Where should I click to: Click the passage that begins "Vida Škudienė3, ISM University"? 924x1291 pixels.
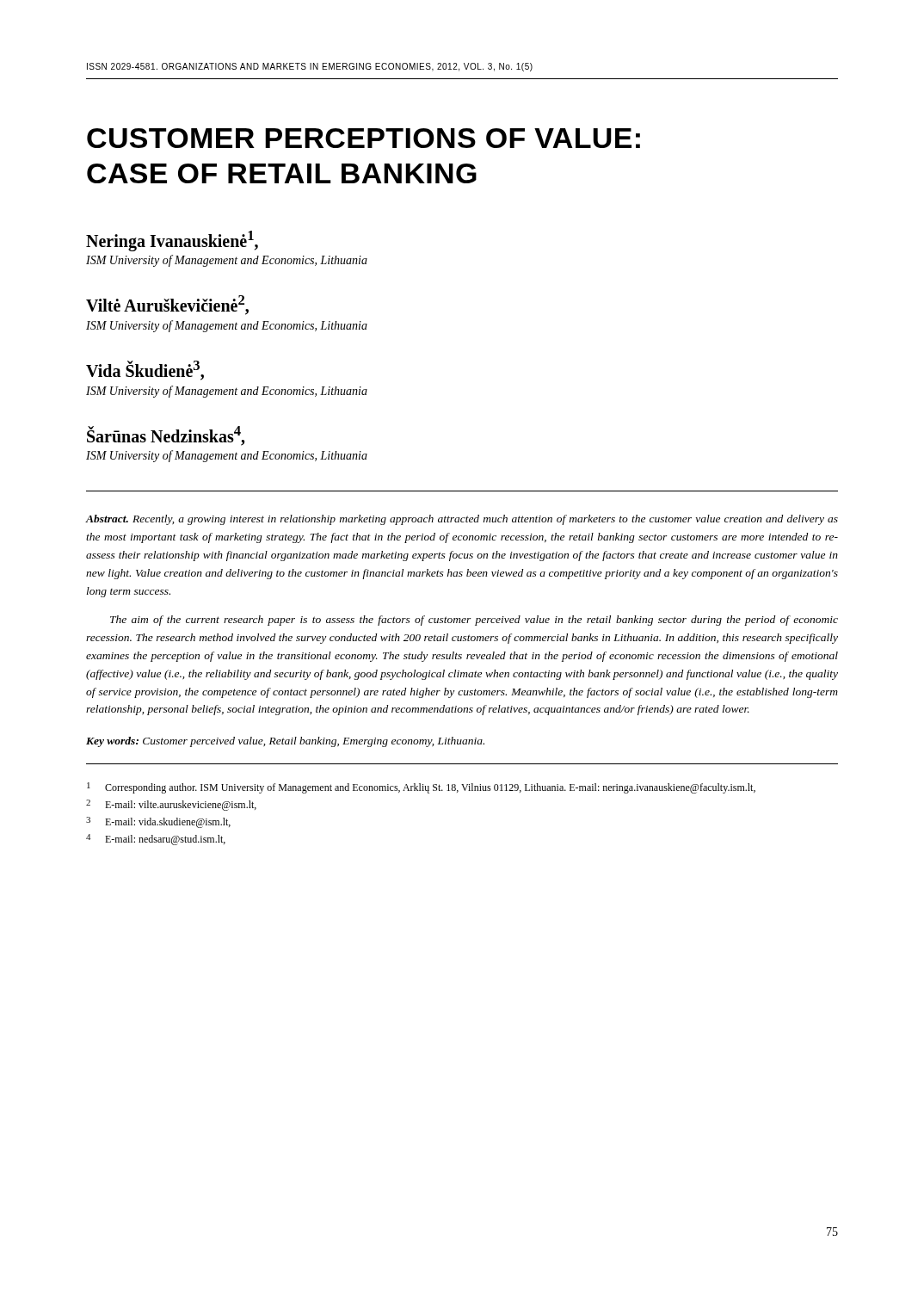pyautogui.click(x=145, y=371)
